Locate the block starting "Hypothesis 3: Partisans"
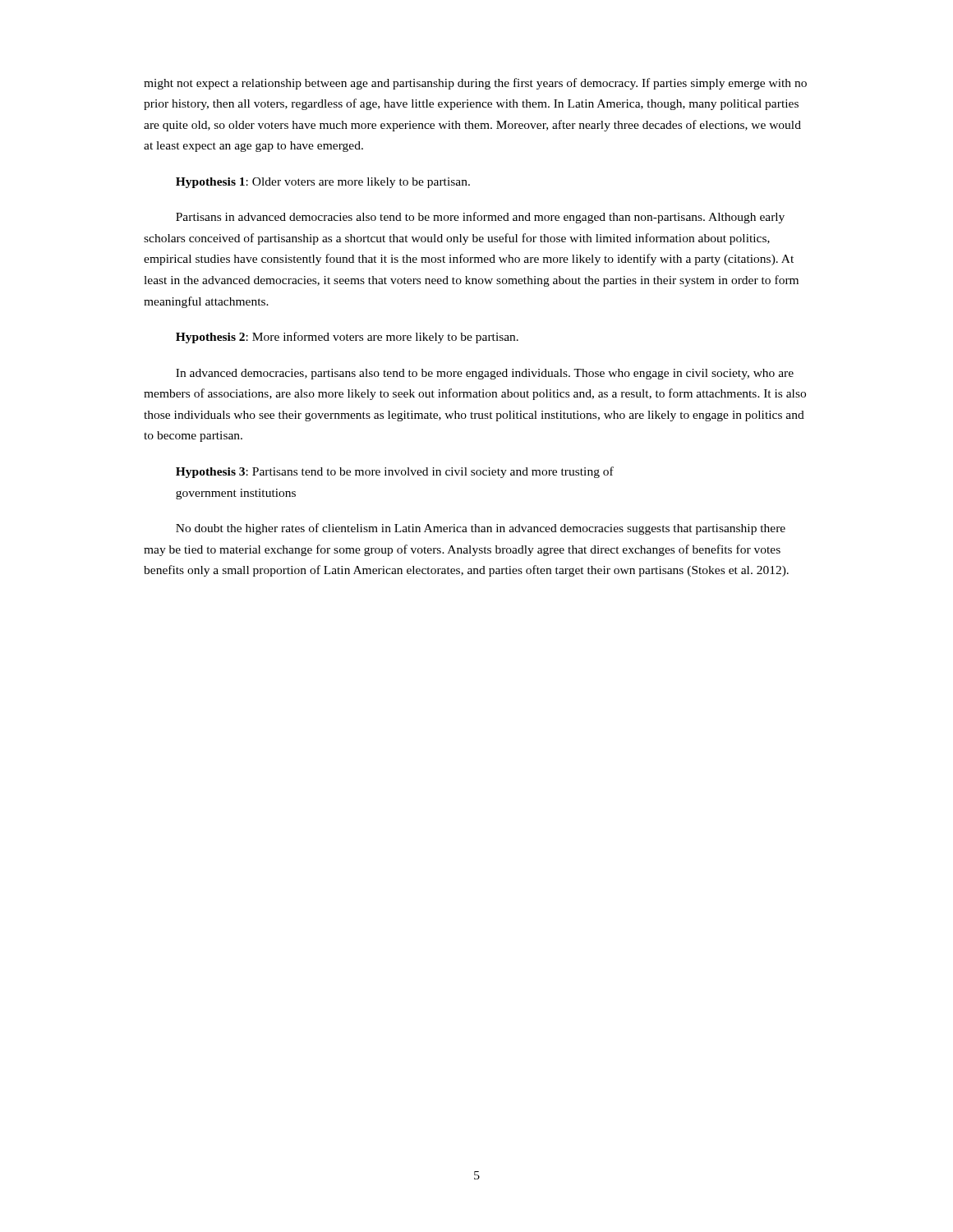This screenshot has height=1232, width=953. 395,481
